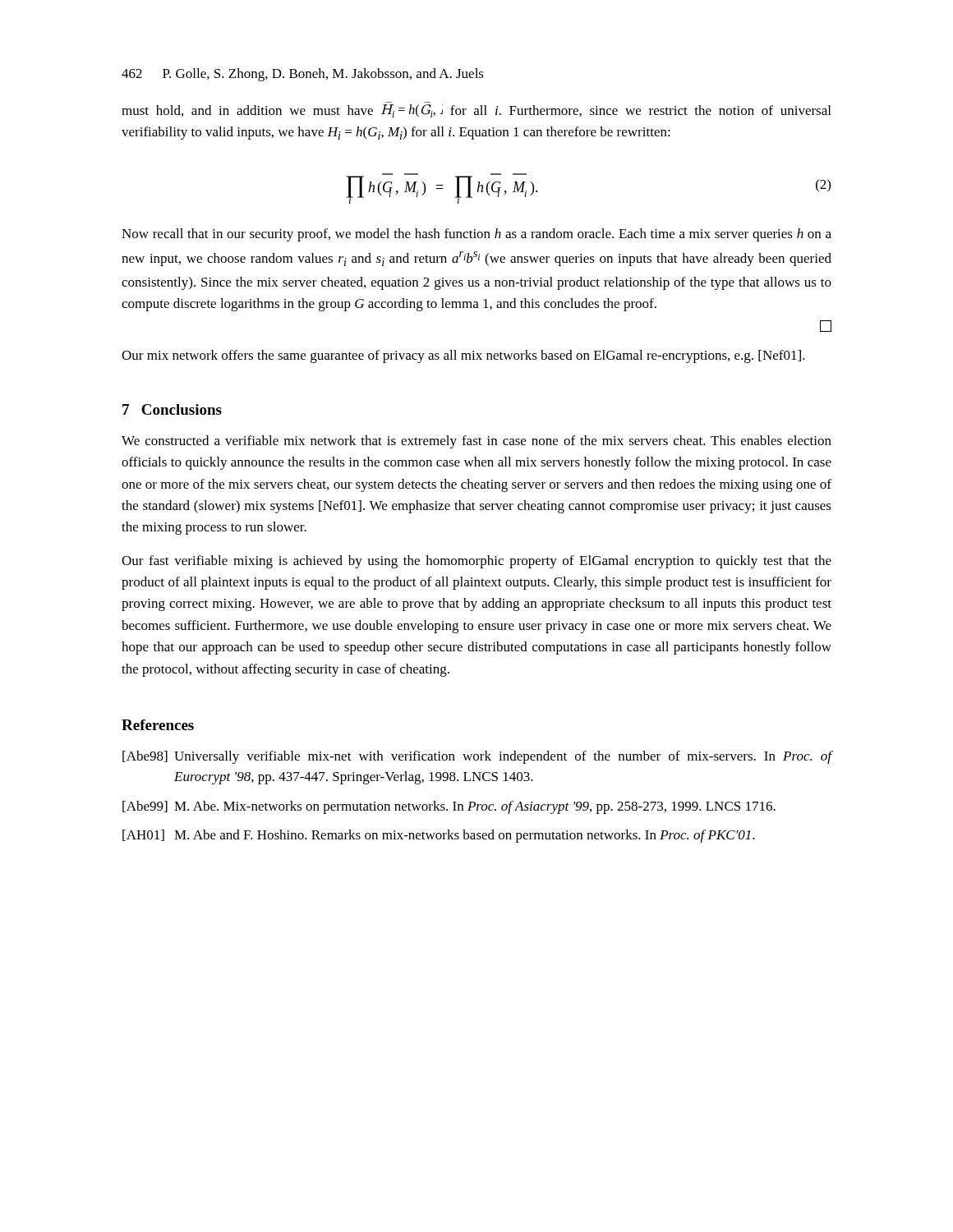Point to the block beginning "[Abe99] M. Abe. Mix-networks"

pos(449,806)
